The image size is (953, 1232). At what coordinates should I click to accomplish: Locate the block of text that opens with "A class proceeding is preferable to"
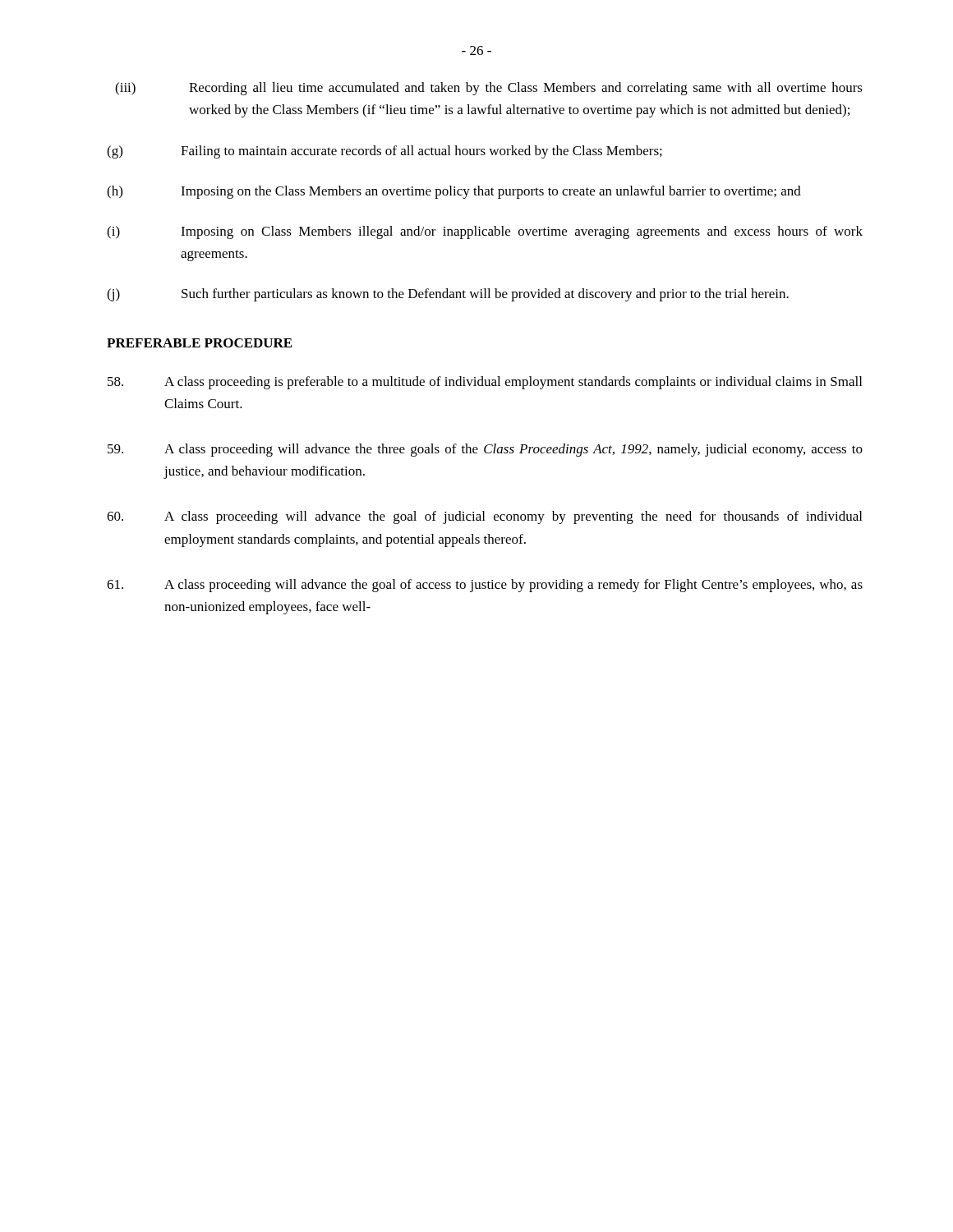(485, 393)
